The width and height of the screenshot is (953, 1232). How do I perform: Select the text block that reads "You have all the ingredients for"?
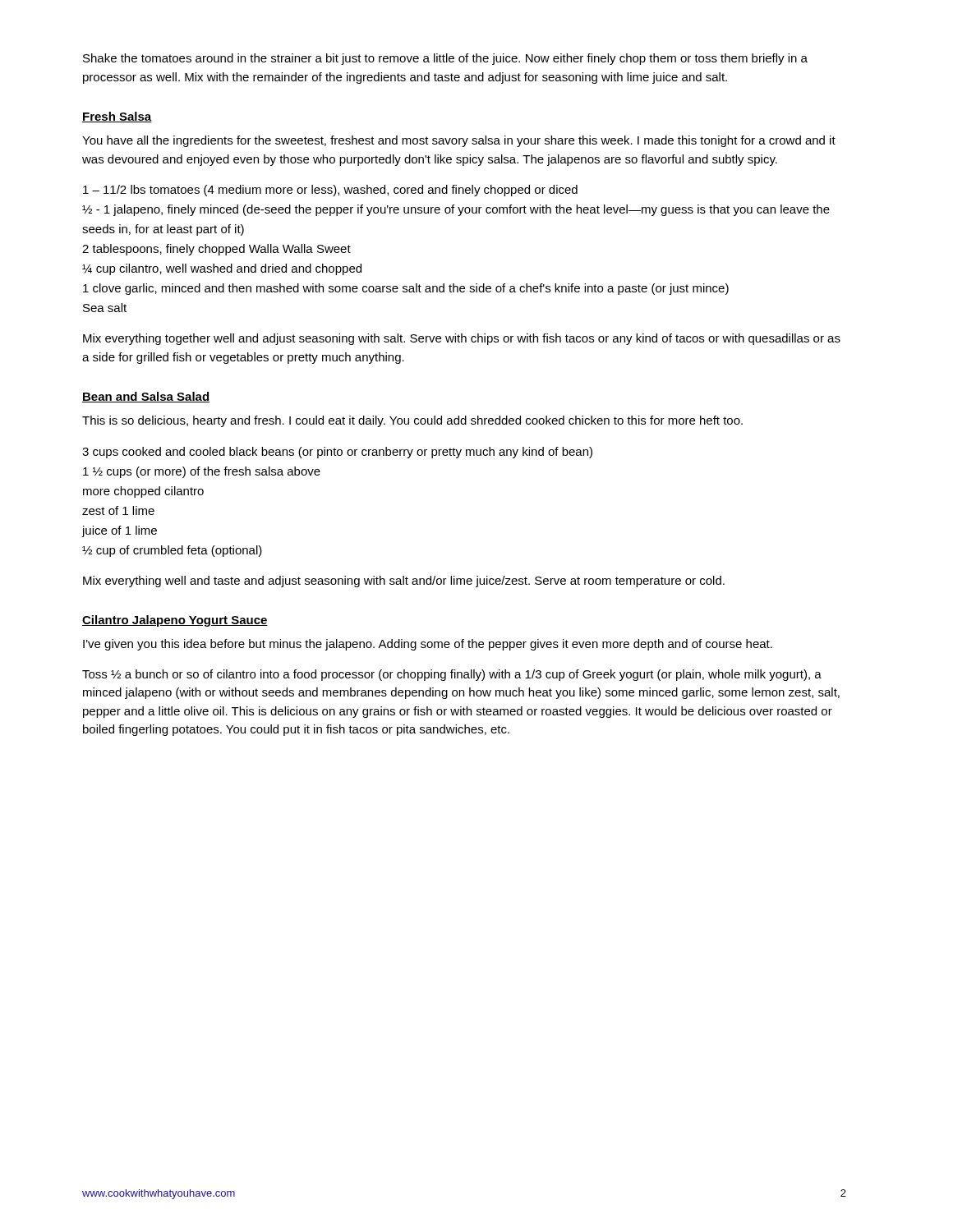click(x=459, y=149)
